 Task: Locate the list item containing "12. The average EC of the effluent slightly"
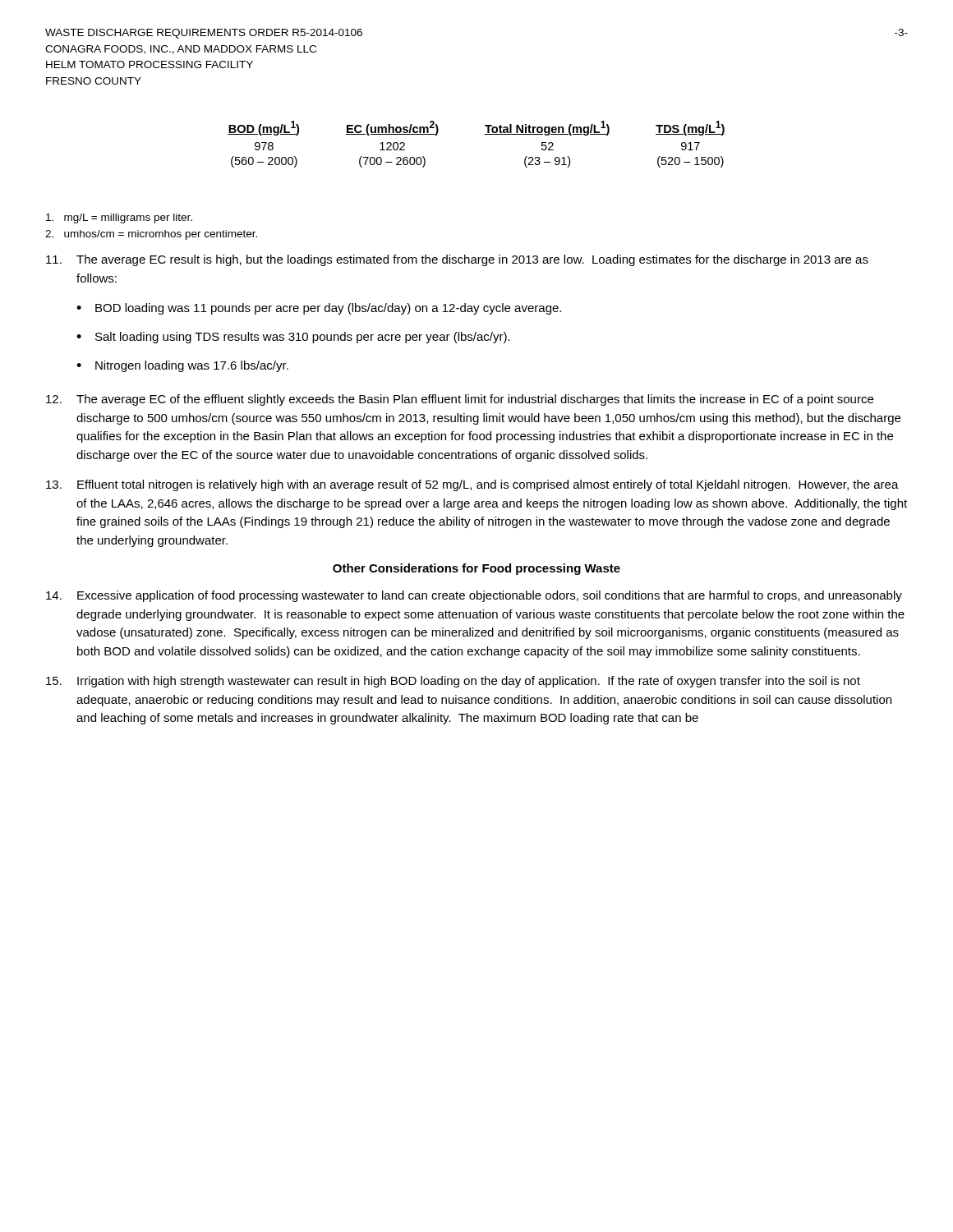click(x=476, y=427)
